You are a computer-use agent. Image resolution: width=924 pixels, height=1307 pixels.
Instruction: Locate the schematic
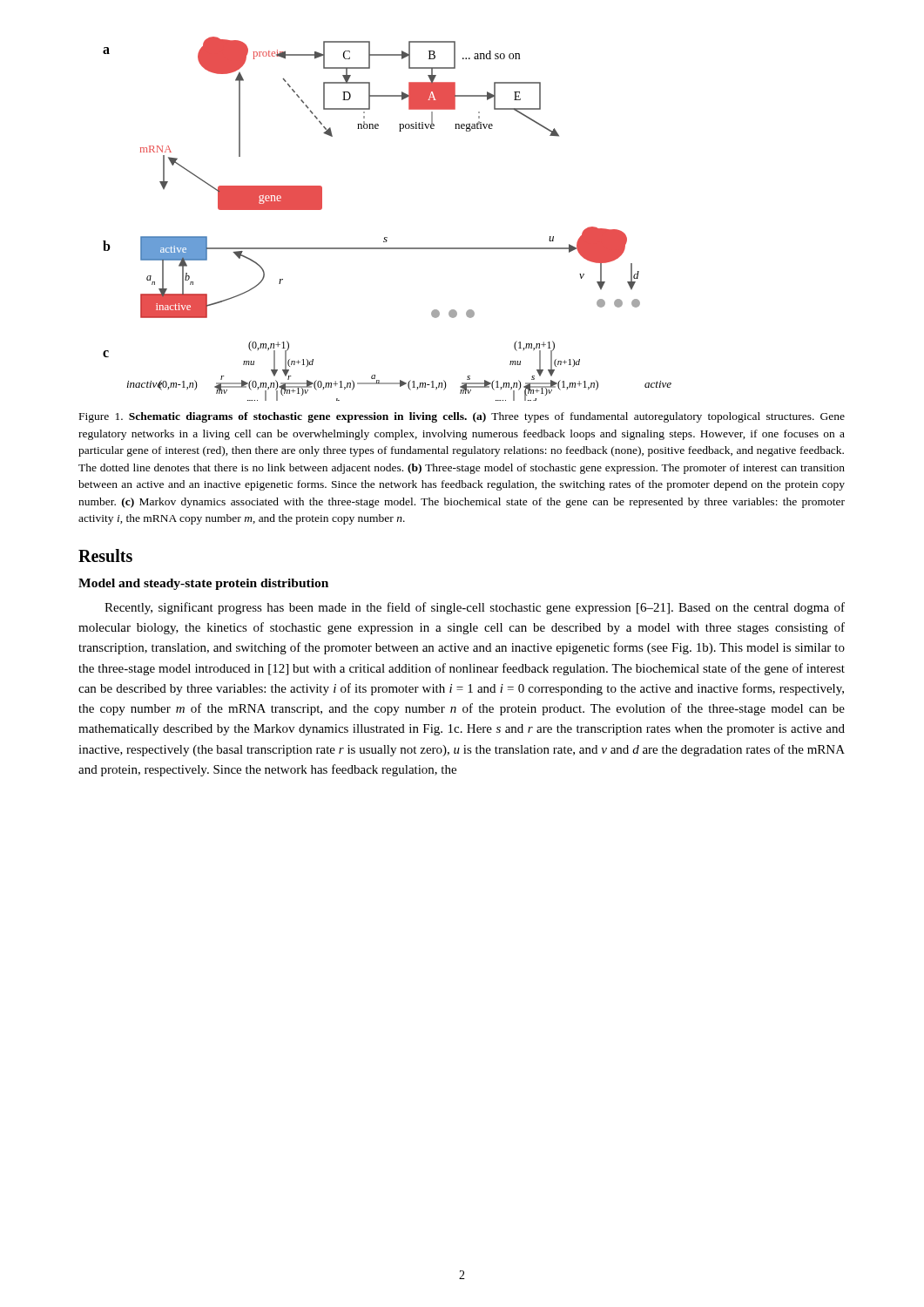tap(462, 213)
